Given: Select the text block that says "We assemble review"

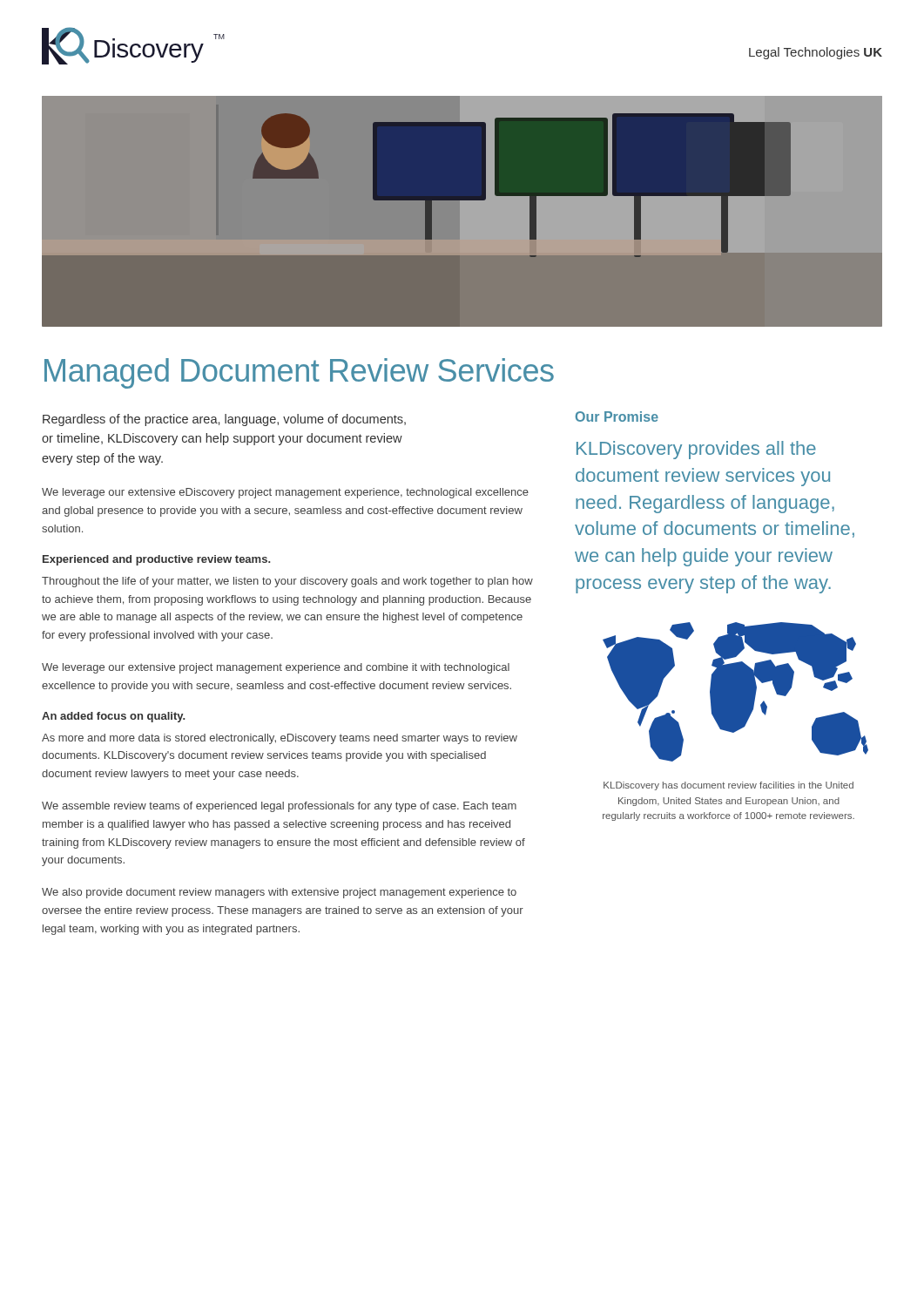Looking at the screenshot, I should pyautogui.click(x=283, y=833).
